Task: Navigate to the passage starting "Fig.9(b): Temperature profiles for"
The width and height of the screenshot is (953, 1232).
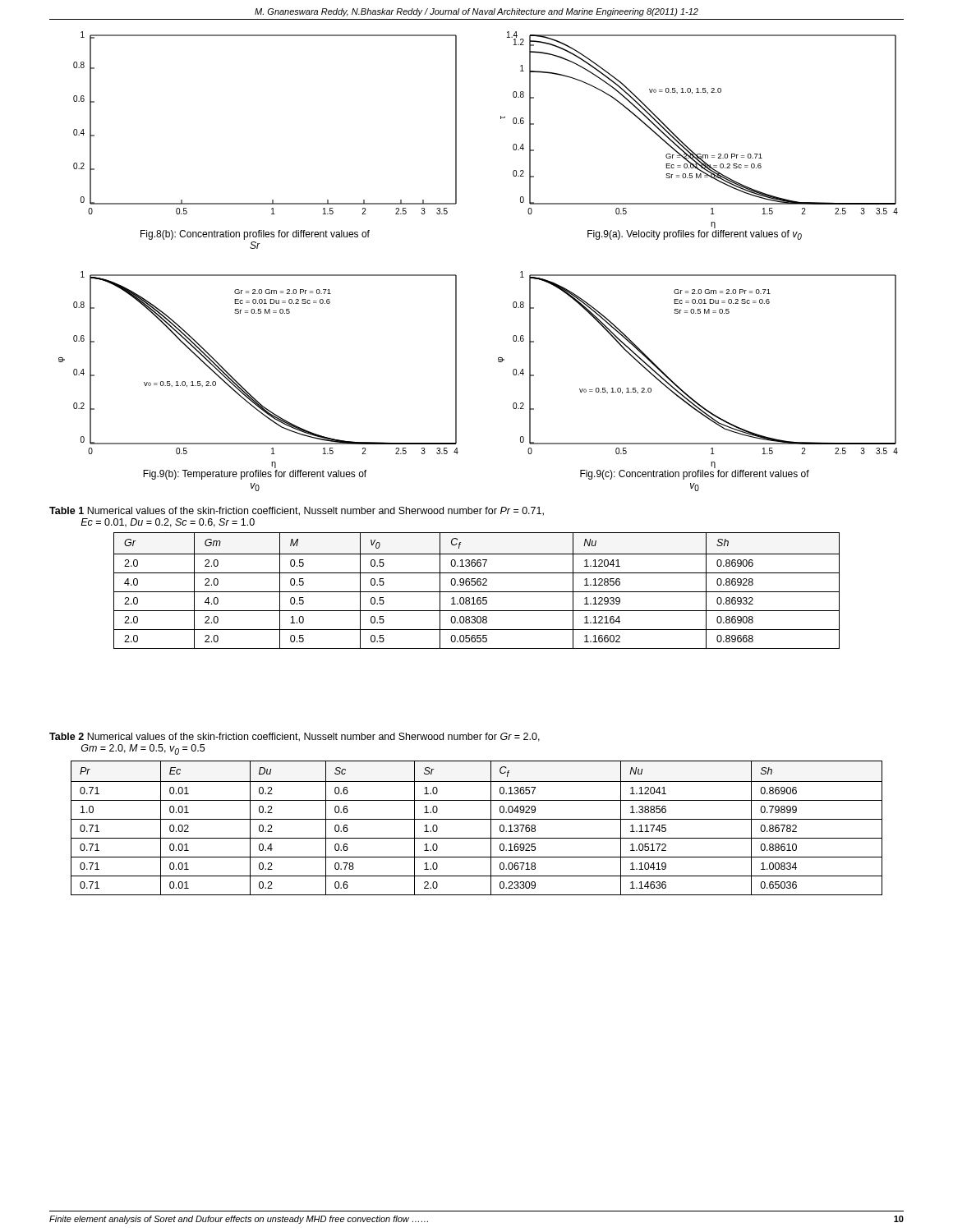Action: [x=255, y=481]
